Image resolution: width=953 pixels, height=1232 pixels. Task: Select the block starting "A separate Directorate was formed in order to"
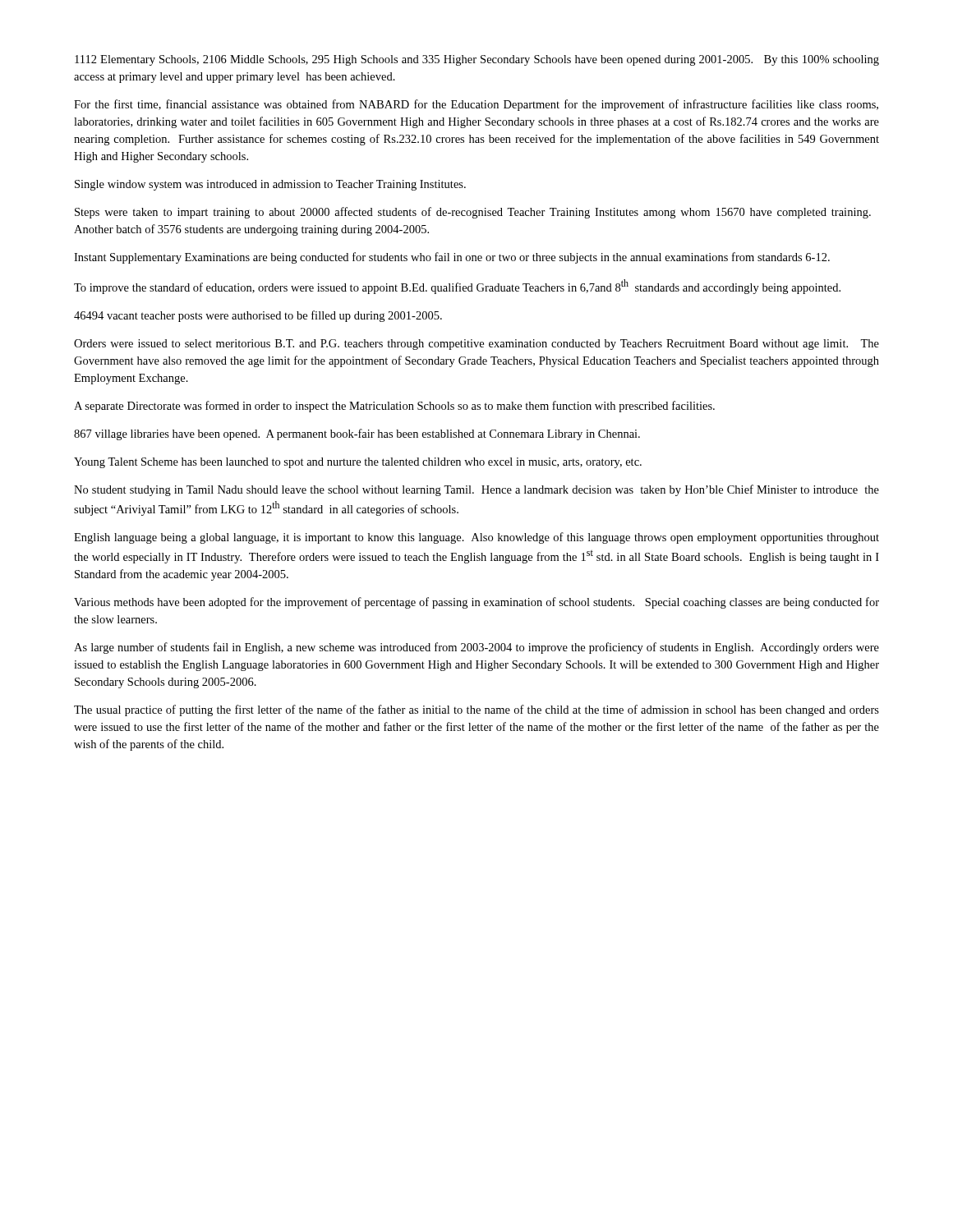coord(395,406)
